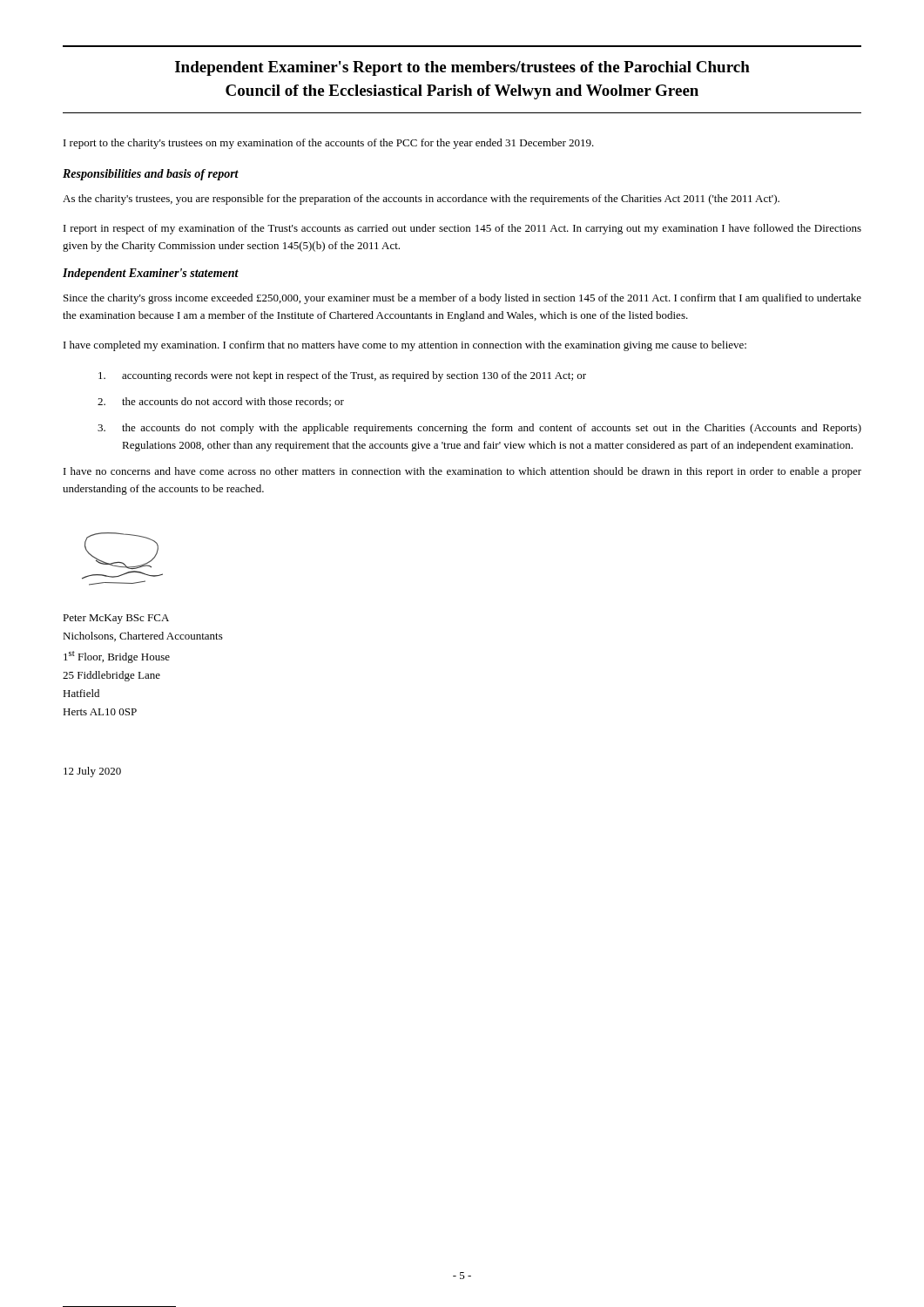
Task: Where is the passage that starts "accounting records were"?
Action: 479,375
